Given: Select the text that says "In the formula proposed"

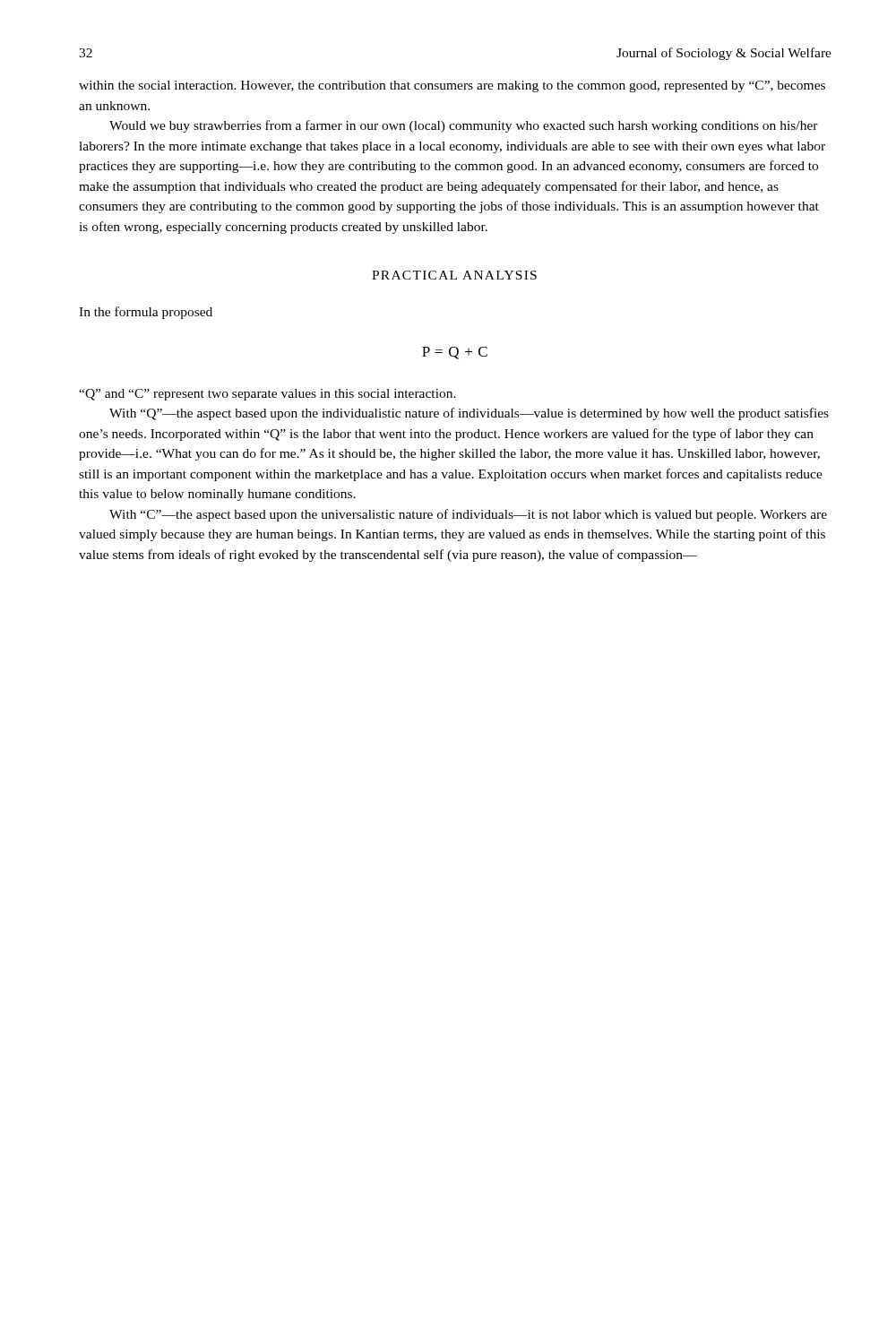Looking at the screenshot, I should pyautogui.click(x=146, y=313).
